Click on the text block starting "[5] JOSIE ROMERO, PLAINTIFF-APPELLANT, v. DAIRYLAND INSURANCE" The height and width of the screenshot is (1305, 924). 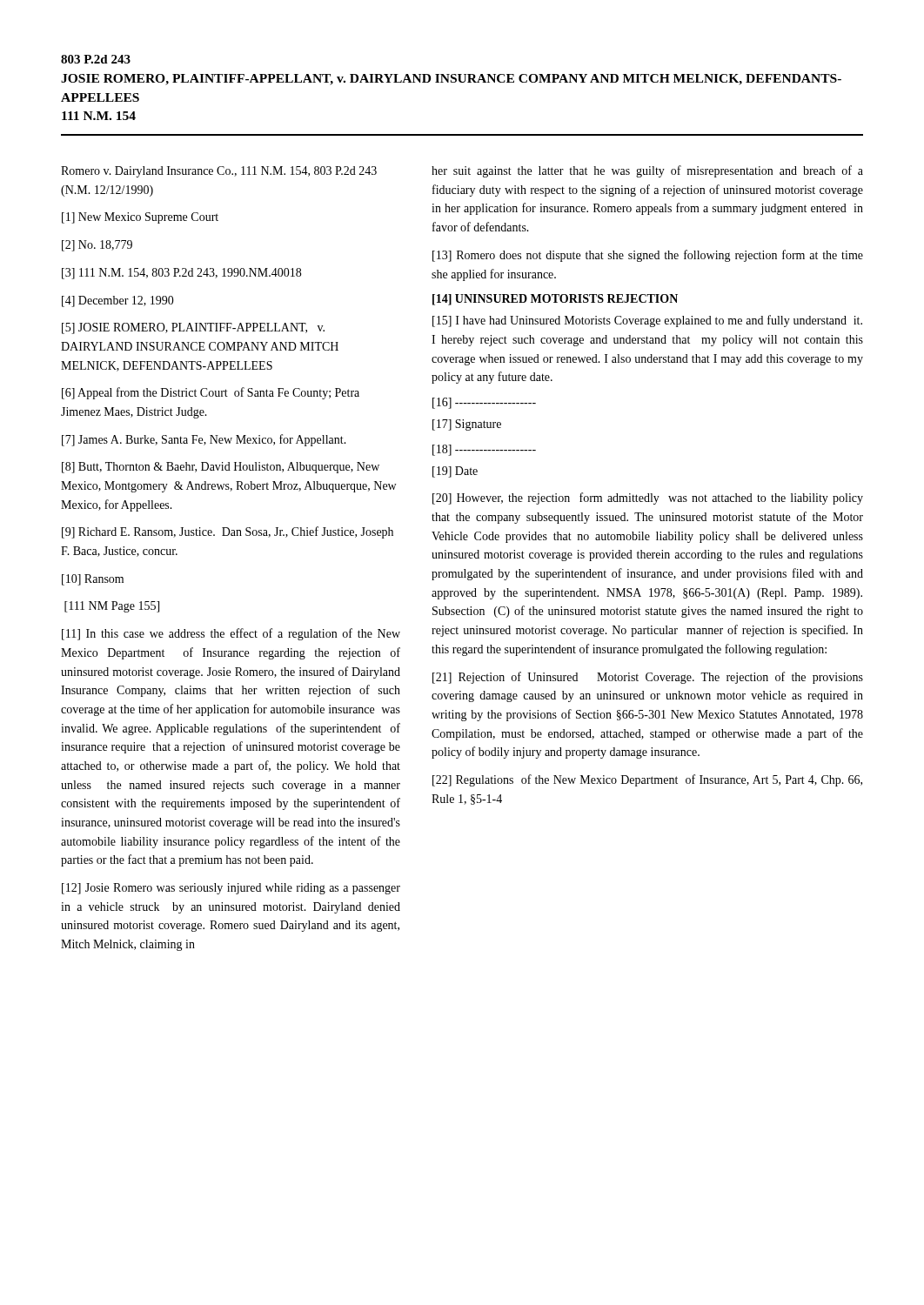tap(200, 347)
